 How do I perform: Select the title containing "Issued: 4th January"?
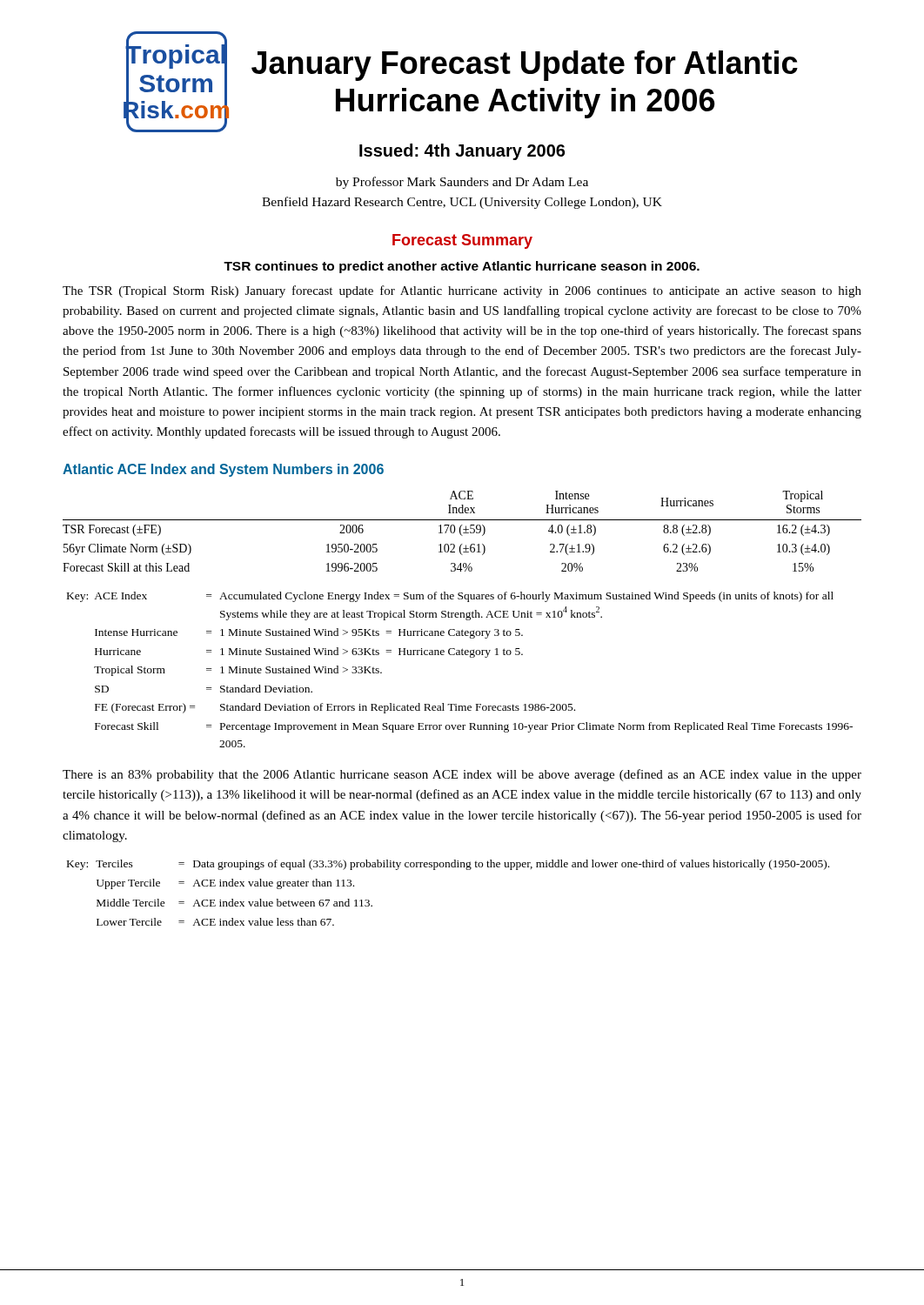point(462,151)
